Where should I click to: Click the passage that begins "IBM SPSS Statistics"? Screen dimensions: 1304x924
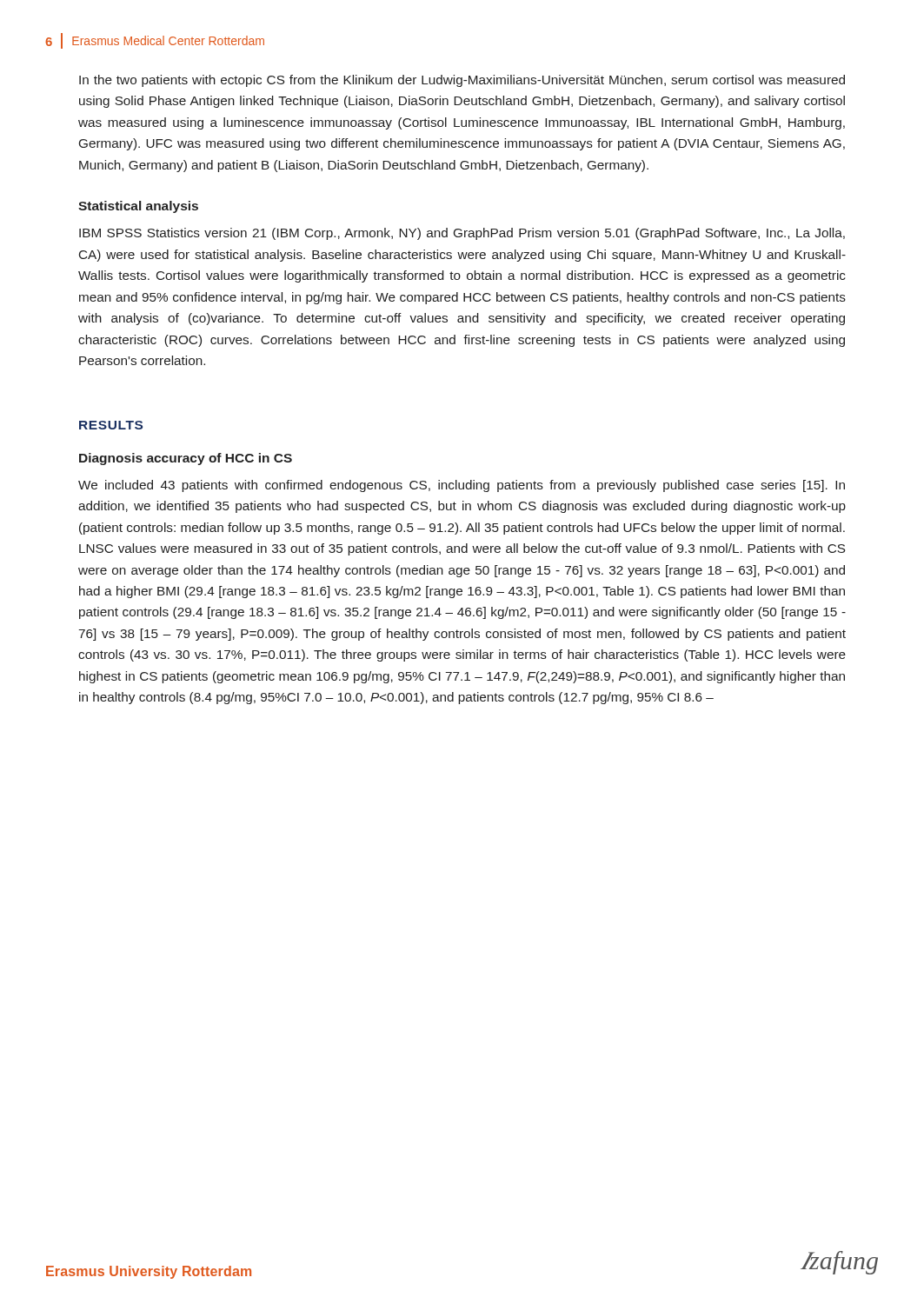point(462,297)
